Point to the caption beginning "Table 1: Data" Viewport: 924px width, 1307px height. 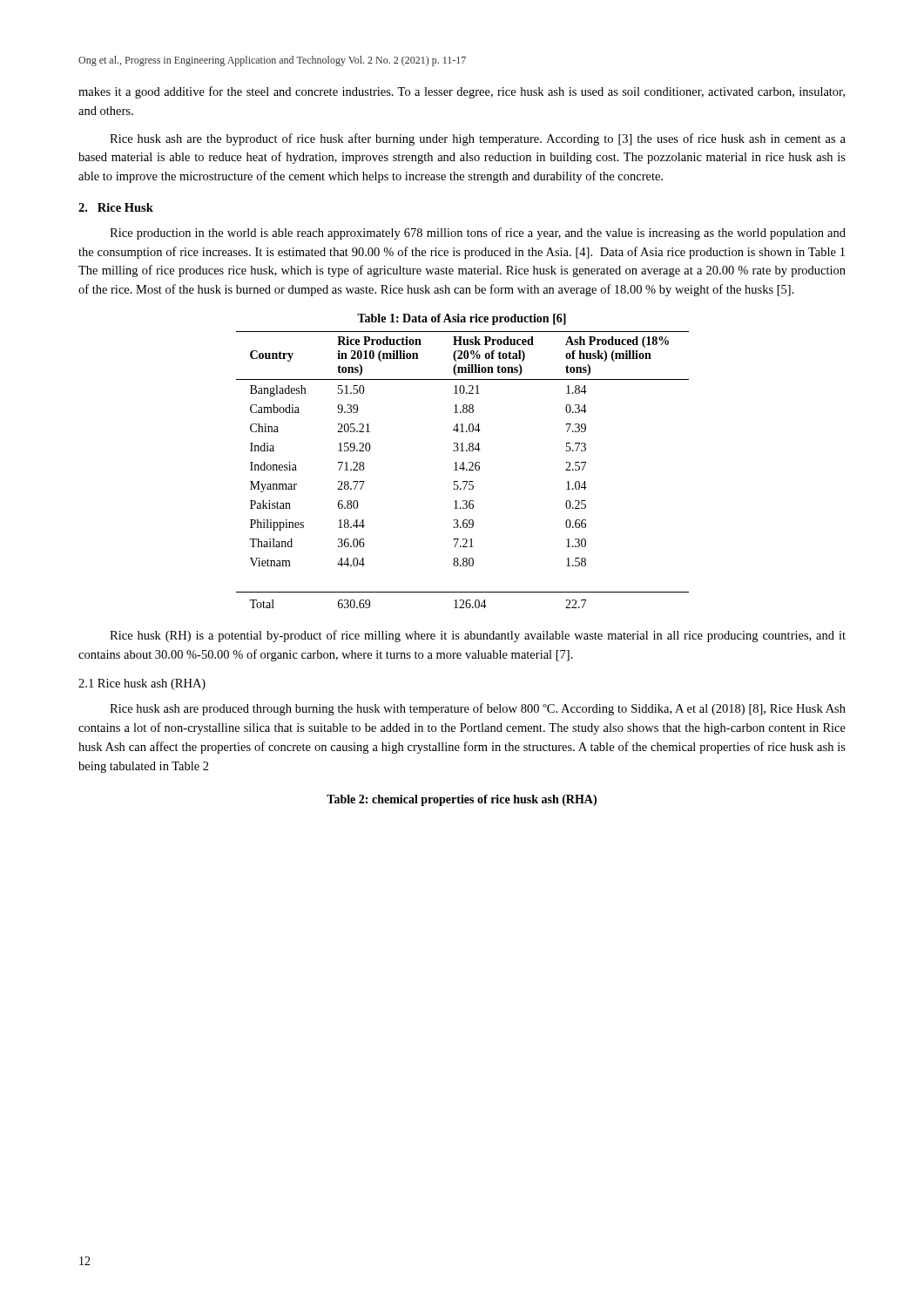(462, 318)
